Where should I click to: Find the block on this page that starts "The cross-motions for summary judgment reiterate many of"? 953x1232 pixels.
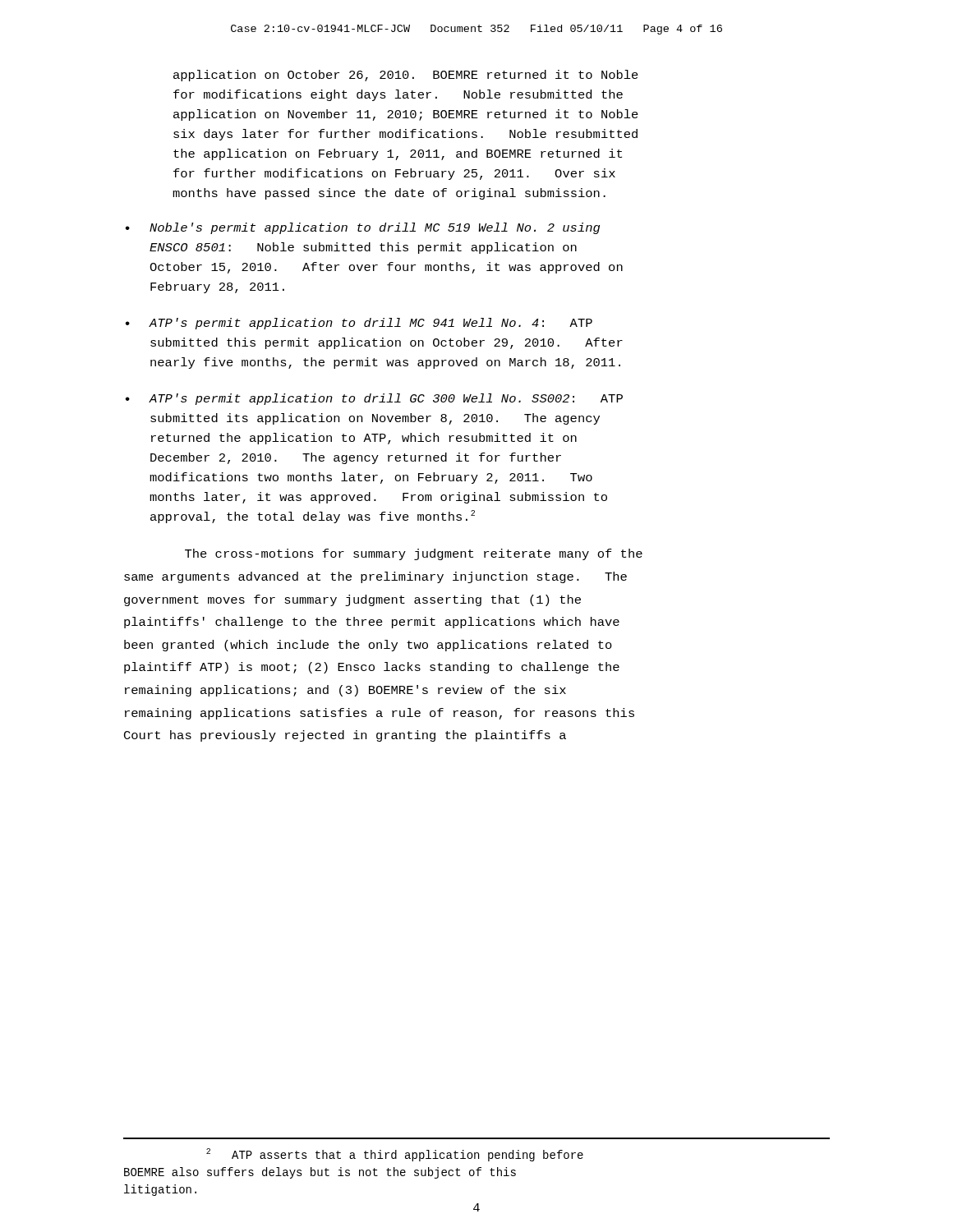[x=383, y=645]
